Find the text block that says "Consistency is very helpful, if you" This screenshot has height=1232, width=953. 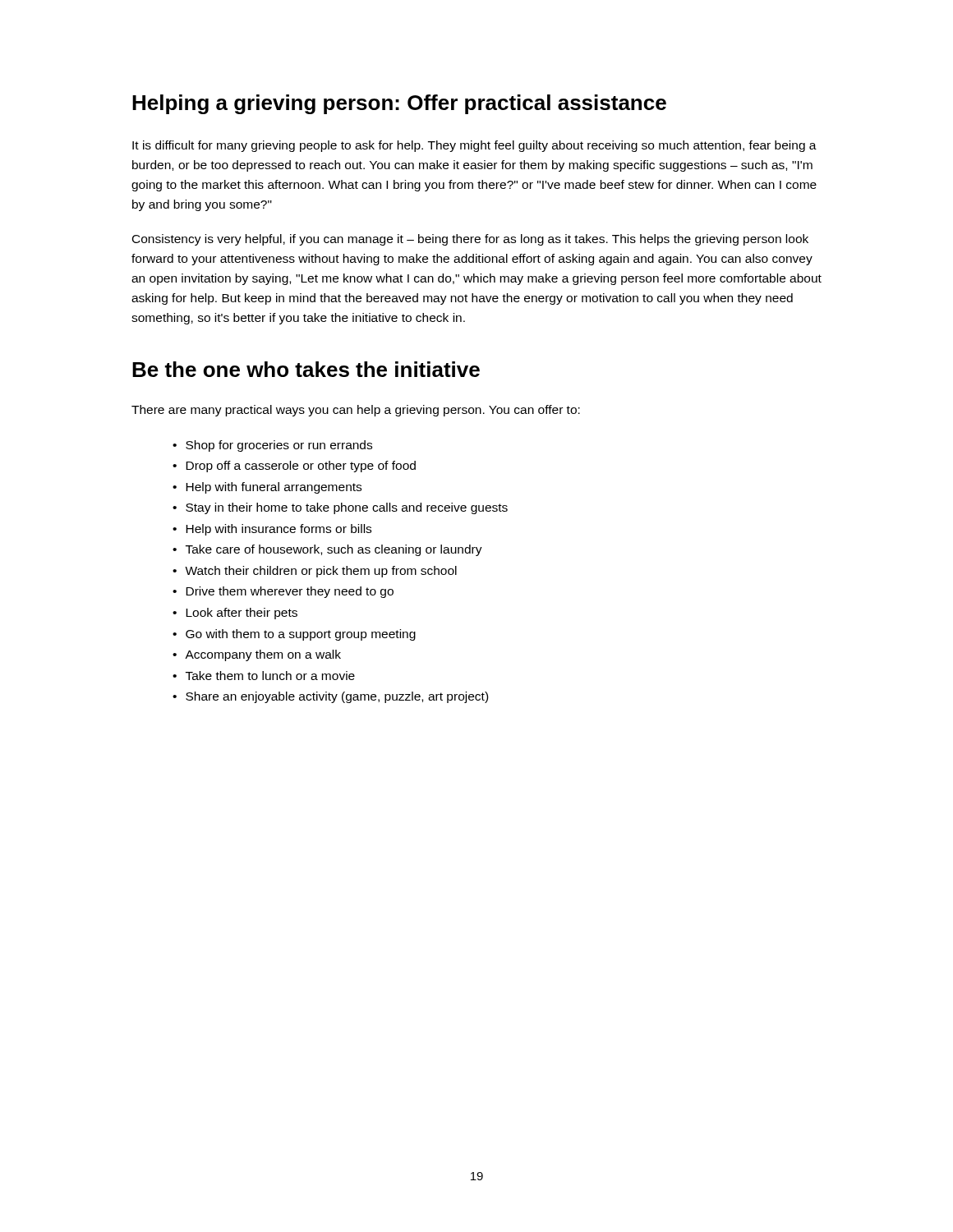click(x=476, y=278)
